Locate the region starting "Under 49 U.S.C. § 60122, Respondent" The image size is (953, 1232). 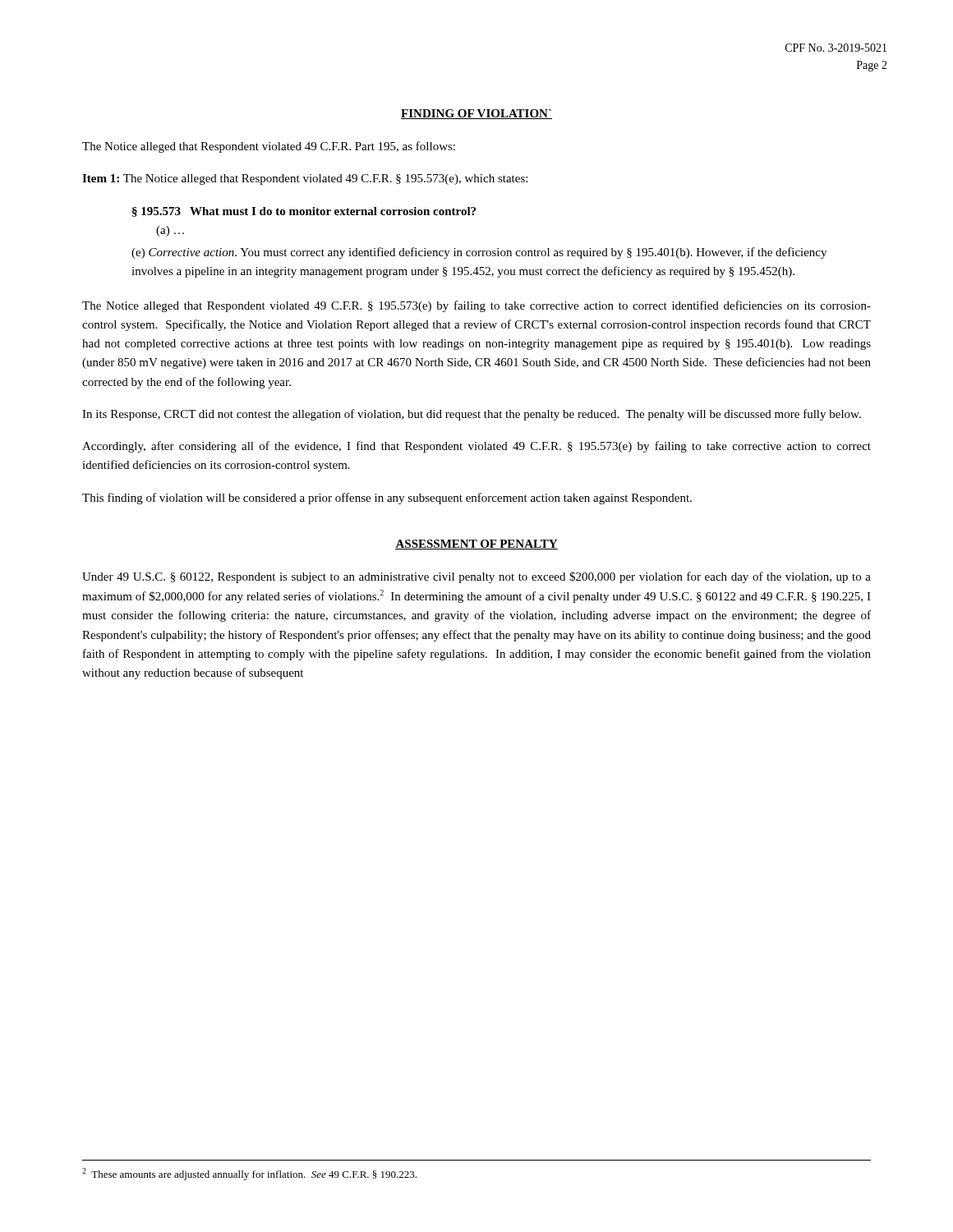point(476,625)
